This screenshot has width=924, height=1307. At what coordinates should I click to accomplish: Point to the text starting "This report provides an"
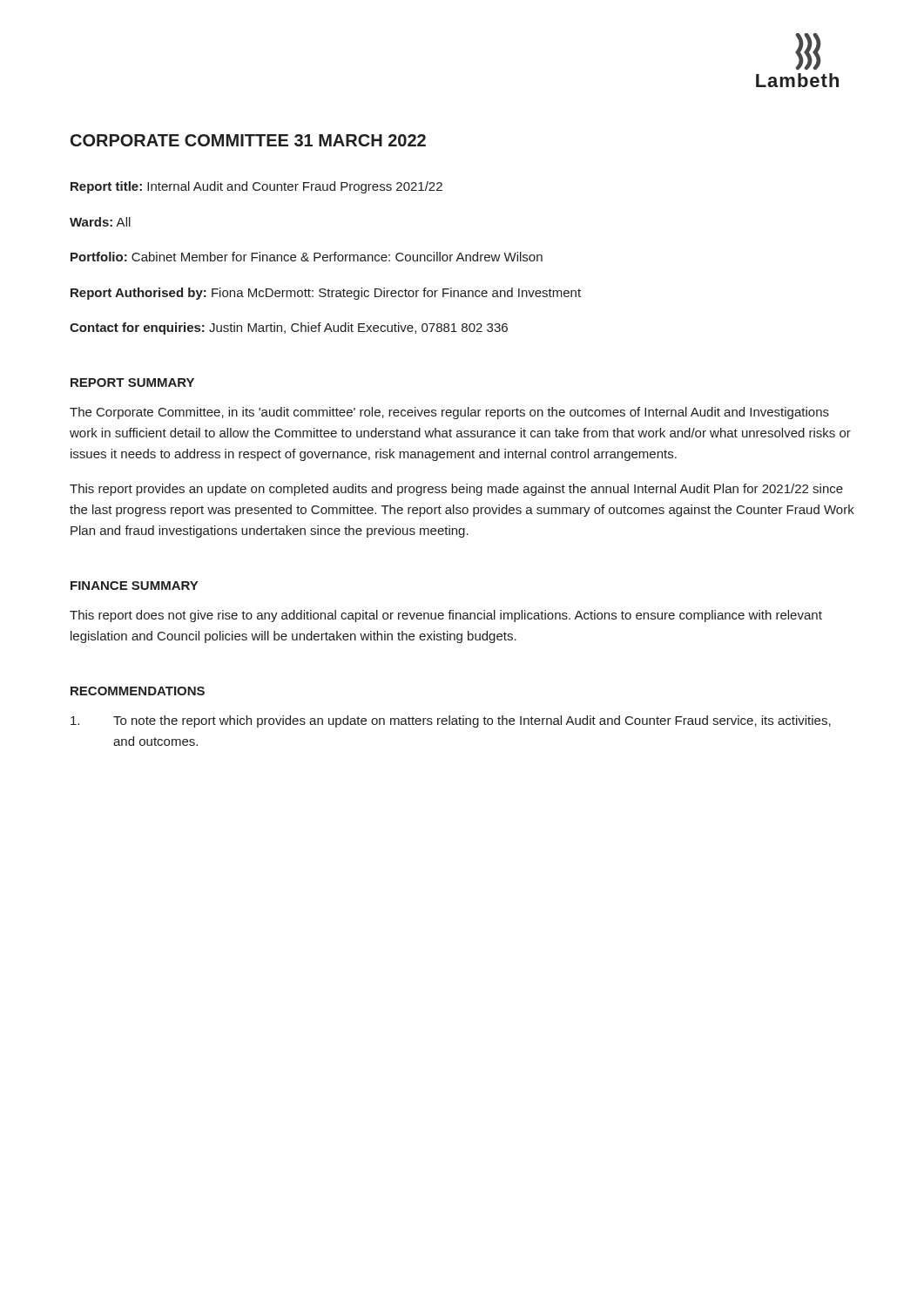462,509
